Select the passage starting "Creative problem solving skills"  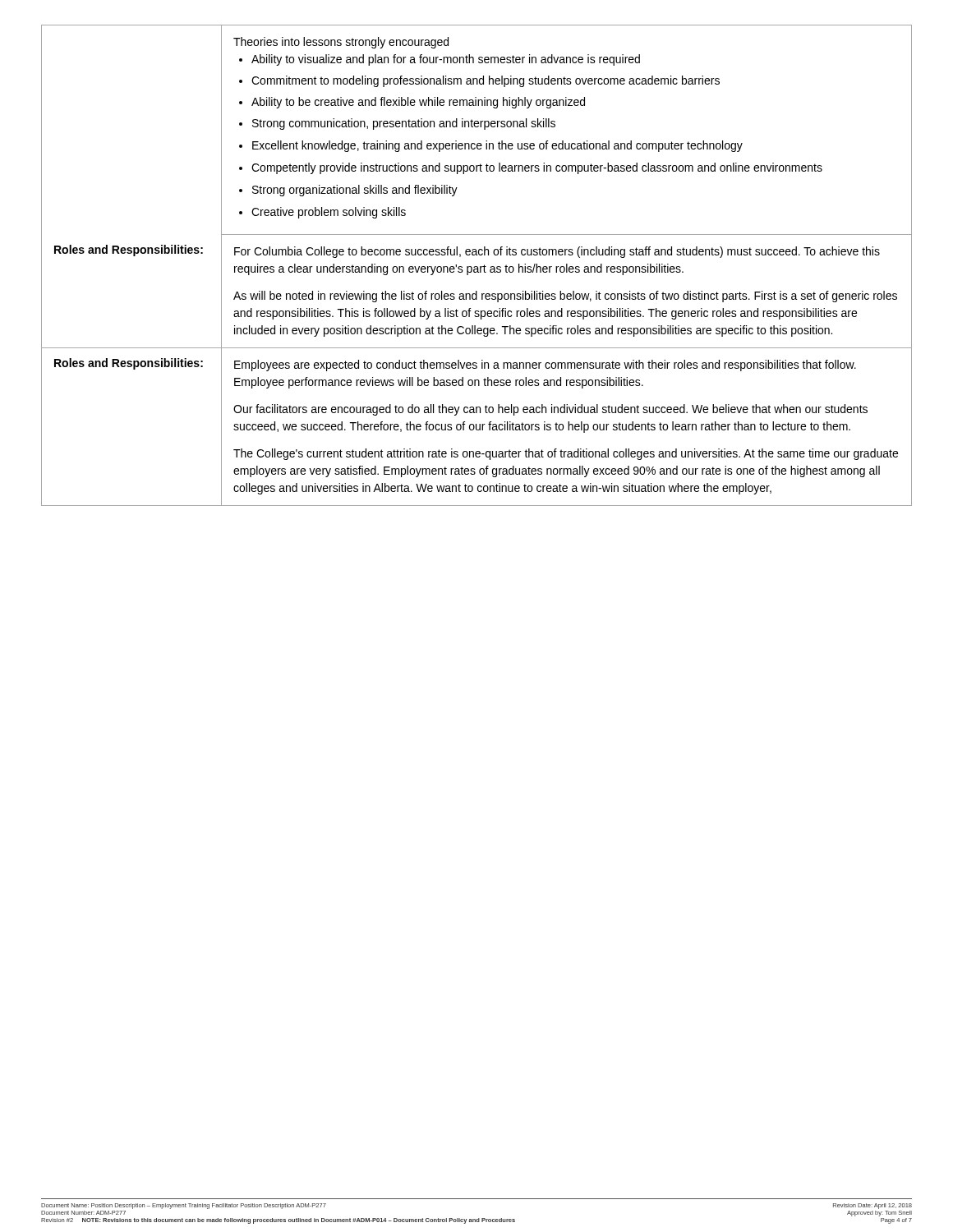tap(329, 212)
